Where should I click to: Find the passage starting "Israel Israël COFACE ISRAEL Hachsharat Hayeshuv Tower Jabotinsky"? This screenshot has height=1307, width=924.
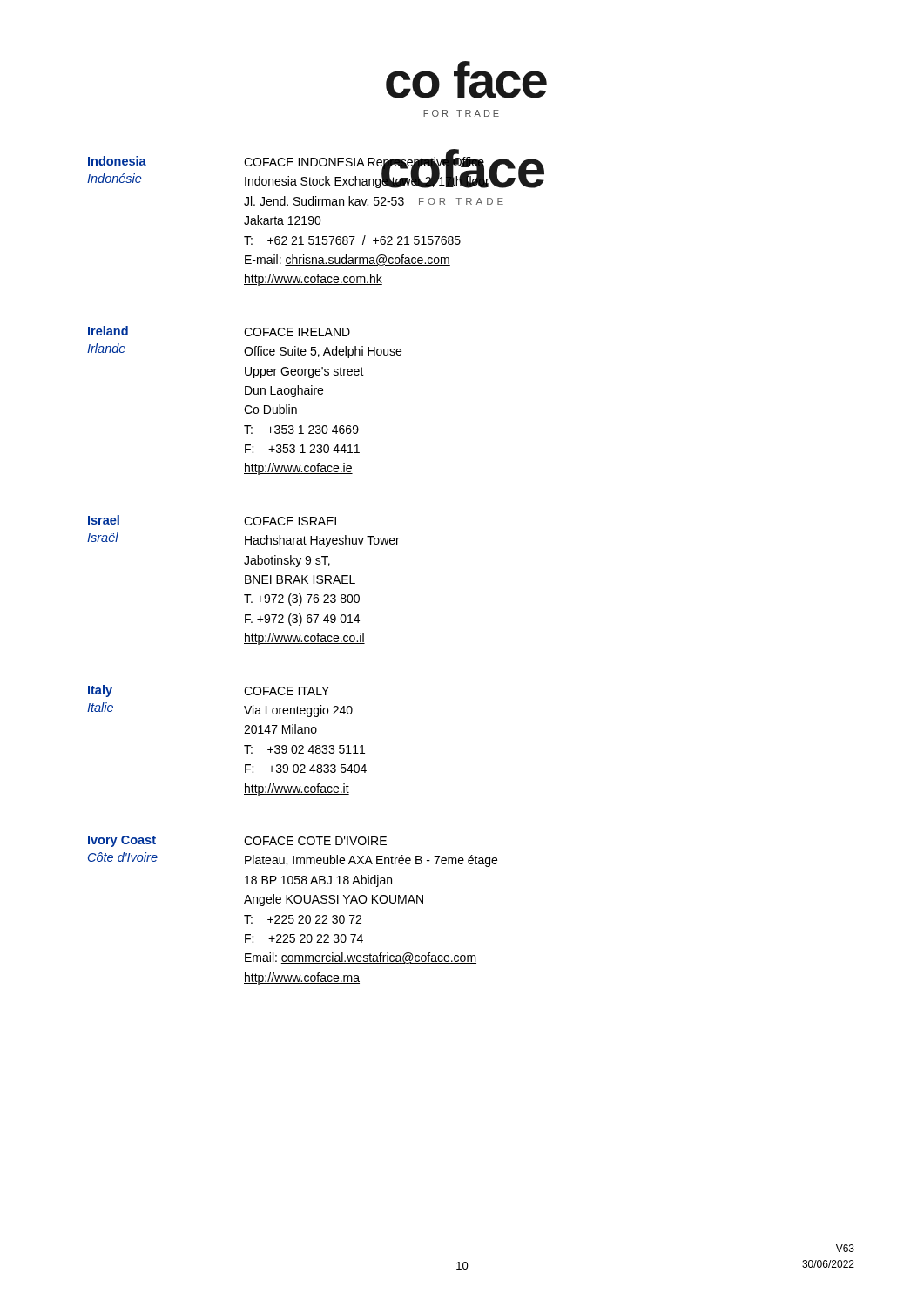pyautogui.click(x=243, y=580)
